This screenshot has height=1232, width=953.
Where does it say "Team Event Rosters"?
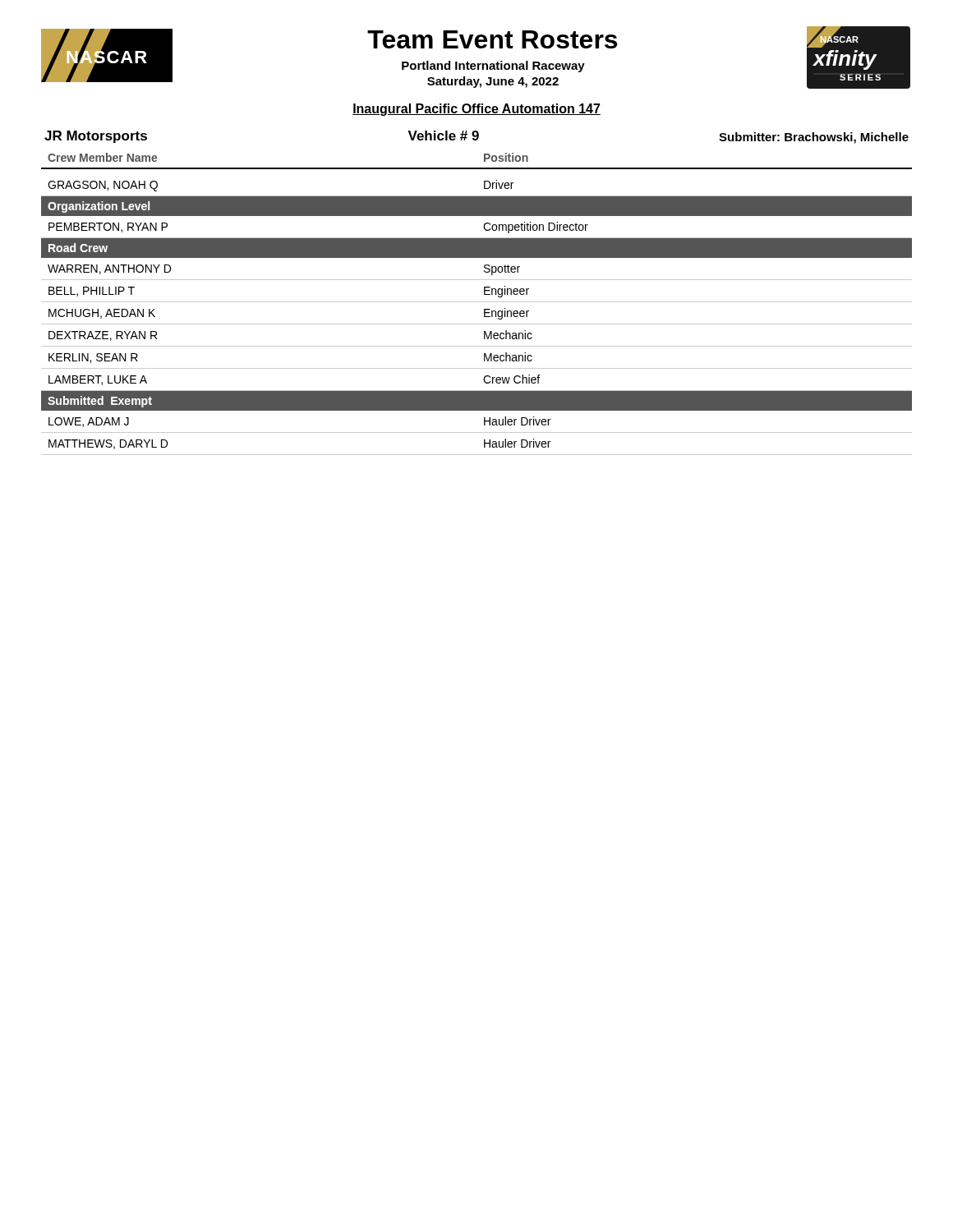pos(493,39)
